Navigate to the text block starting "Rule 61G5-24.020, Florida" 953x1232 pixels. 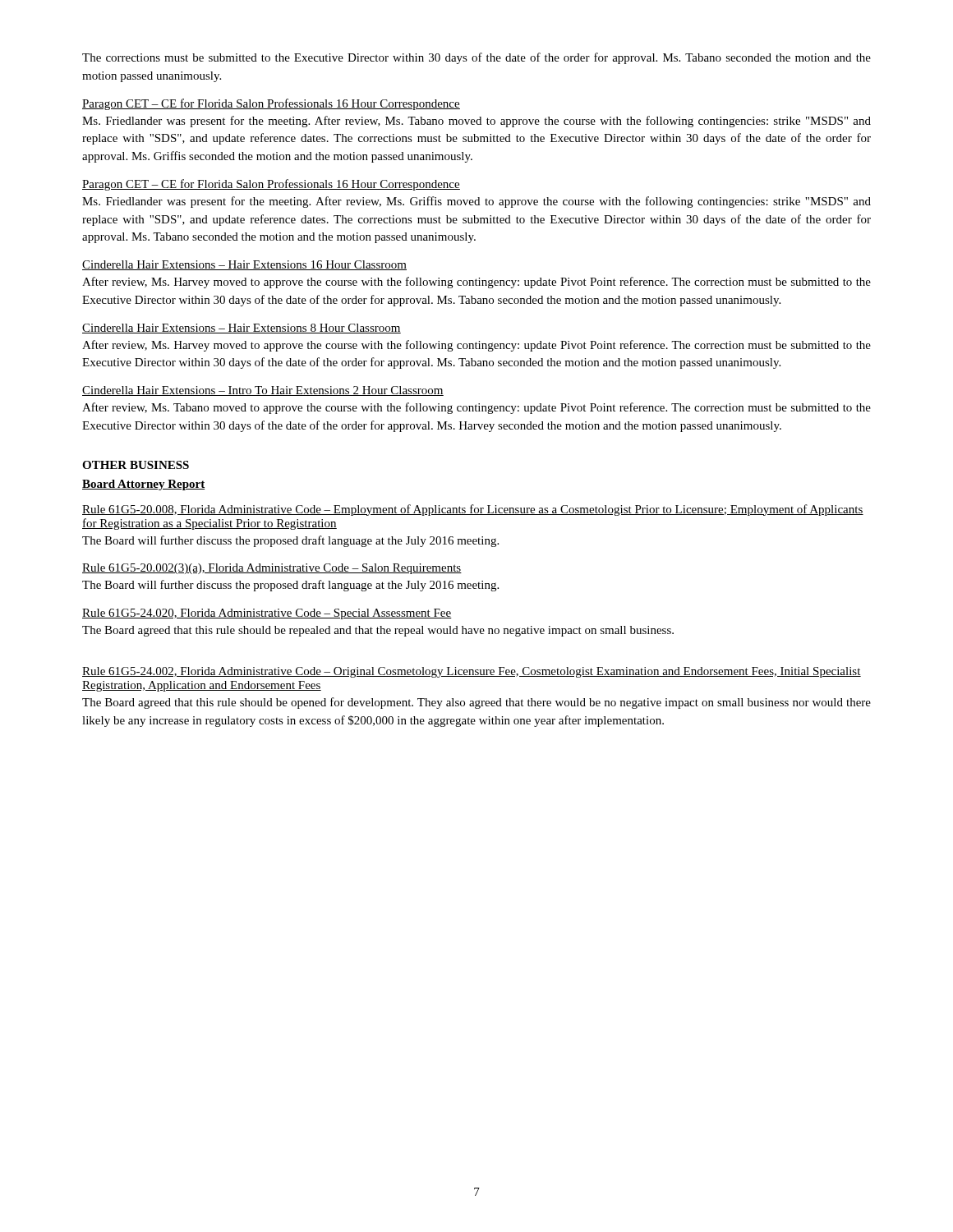coord(476,623)
